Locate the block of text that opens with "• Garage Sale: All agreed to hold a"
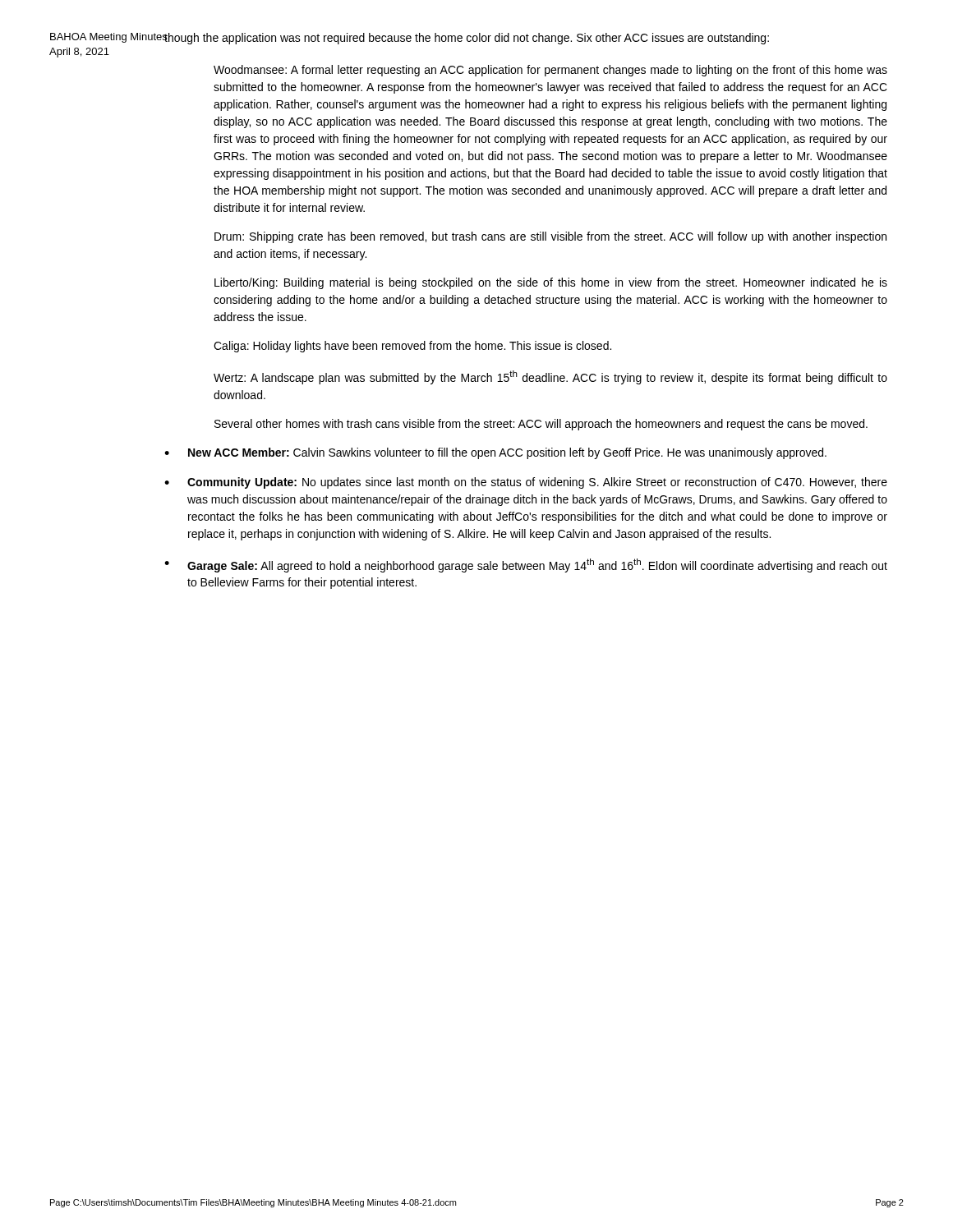953x1232 pixels. (x=526, y=573)
